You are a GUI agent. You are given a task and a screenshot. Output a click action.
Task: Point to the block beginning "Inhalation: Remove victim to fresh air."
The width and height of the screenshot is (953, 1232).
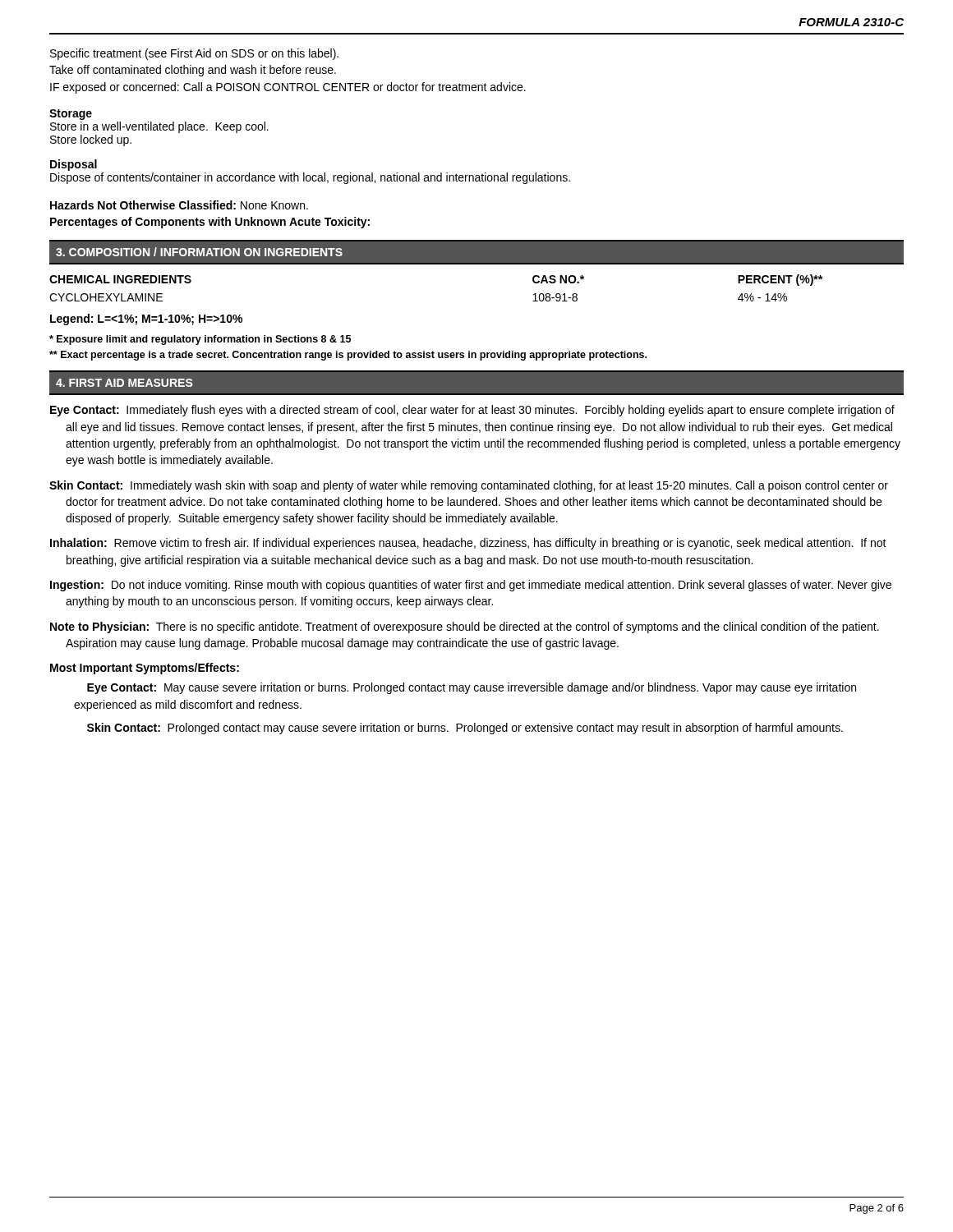pyautogui.click(x=468, y=552)
